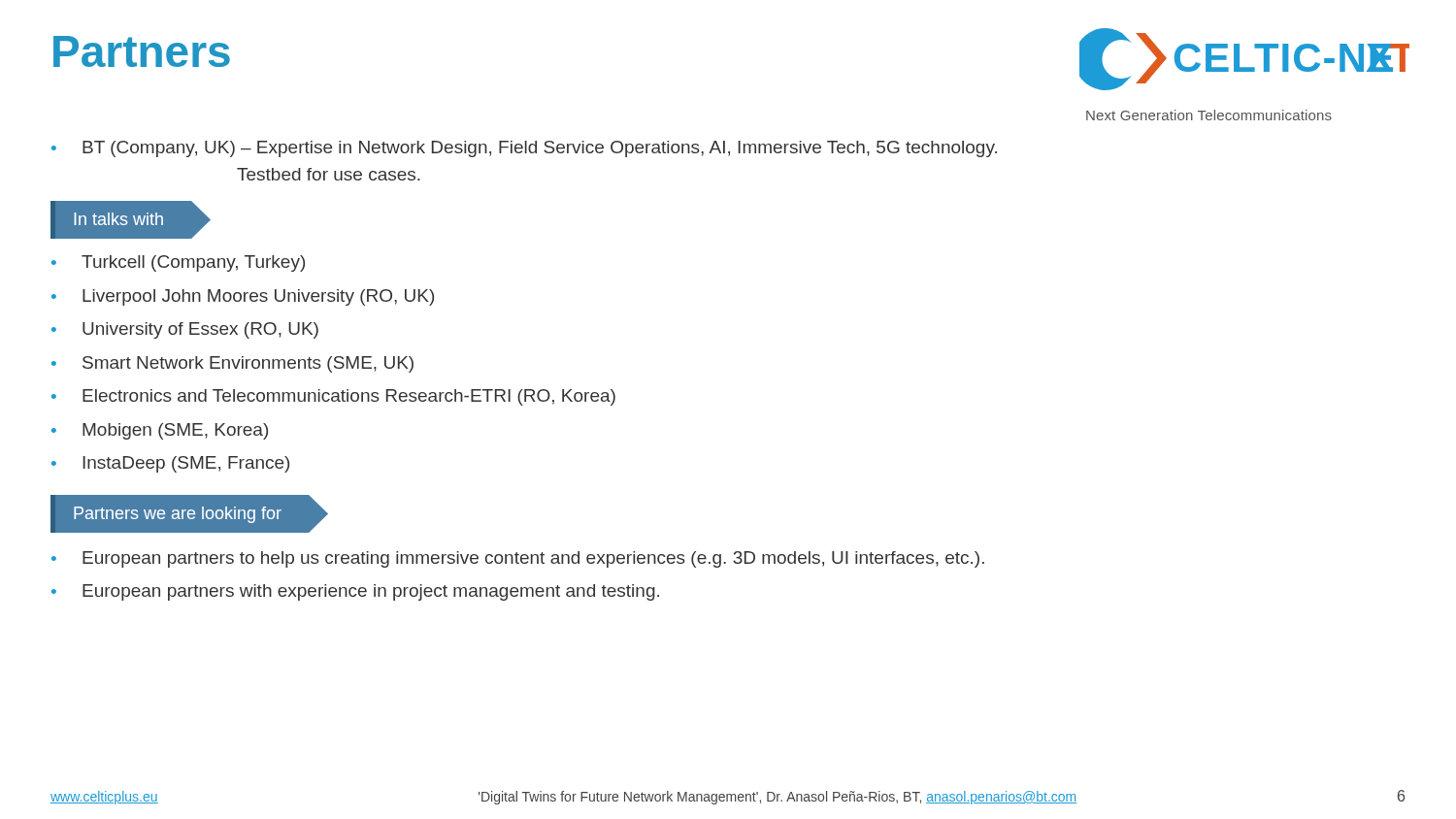Point to the block beginning "• University of Essex (RO,"
The width and height of the screenshot is (1456, 819).
click(x=205, y=330)
